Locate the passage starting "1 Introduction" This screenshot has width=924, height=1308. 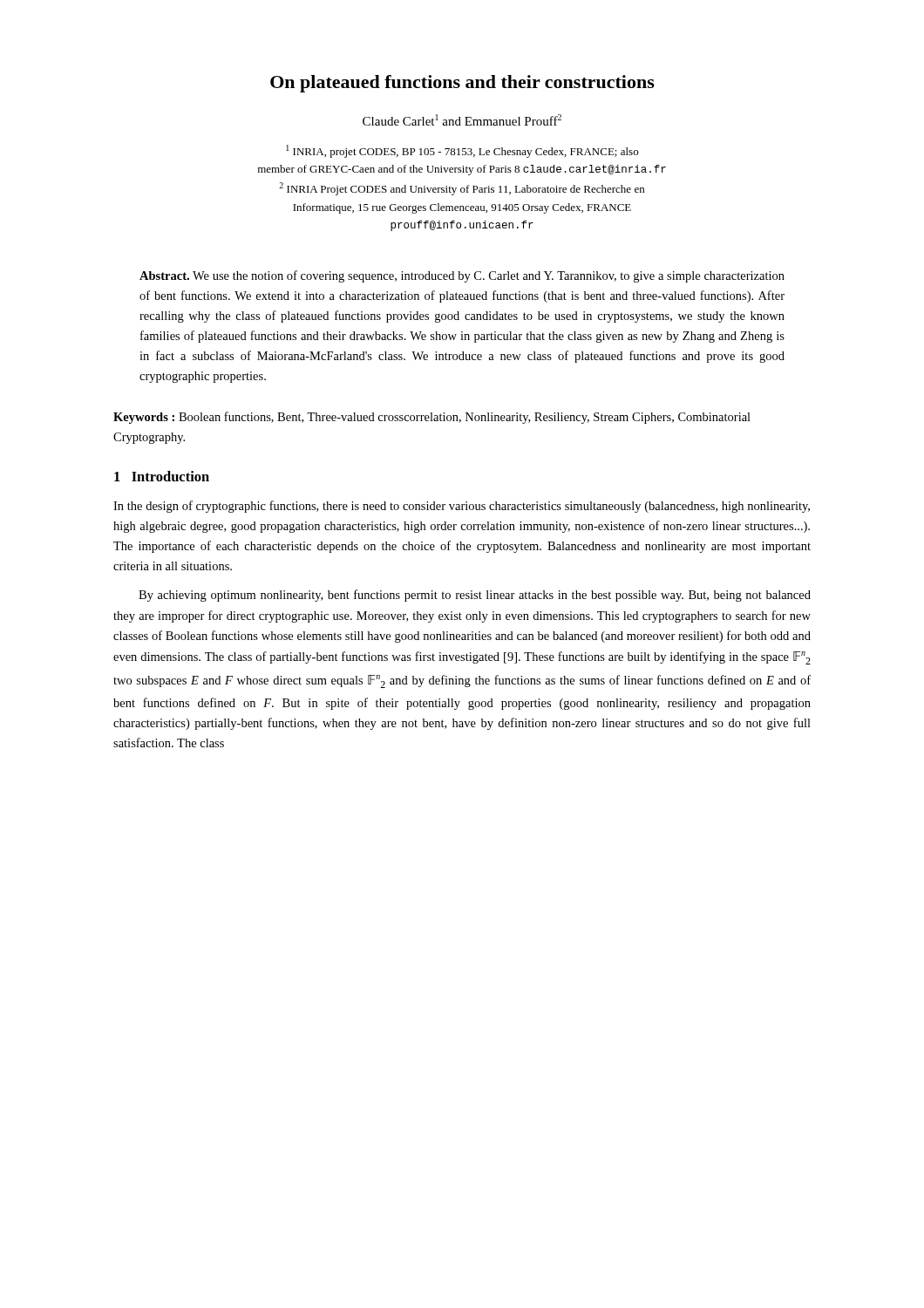(161, 476)
